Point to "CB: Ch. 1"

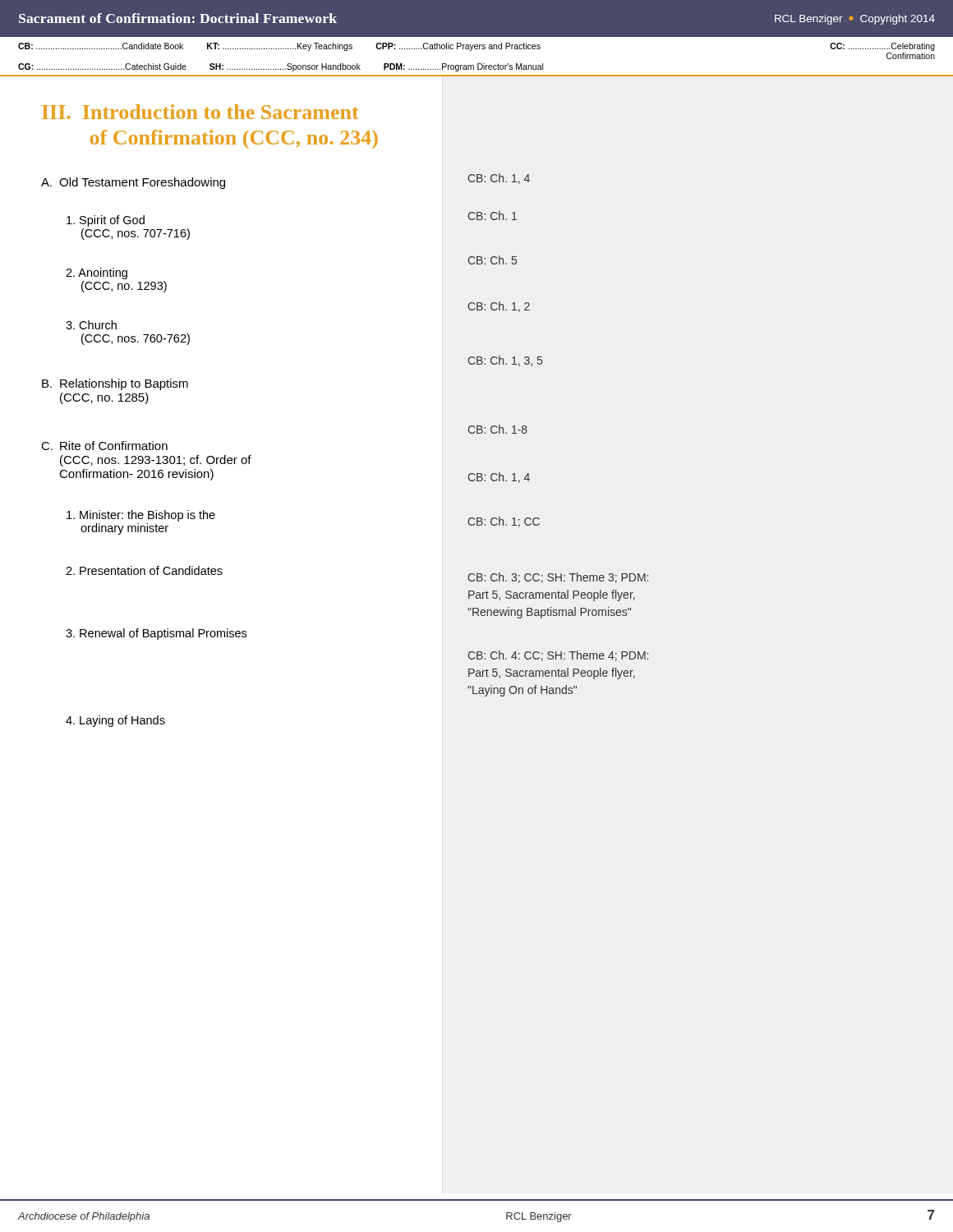click(492, 216)
